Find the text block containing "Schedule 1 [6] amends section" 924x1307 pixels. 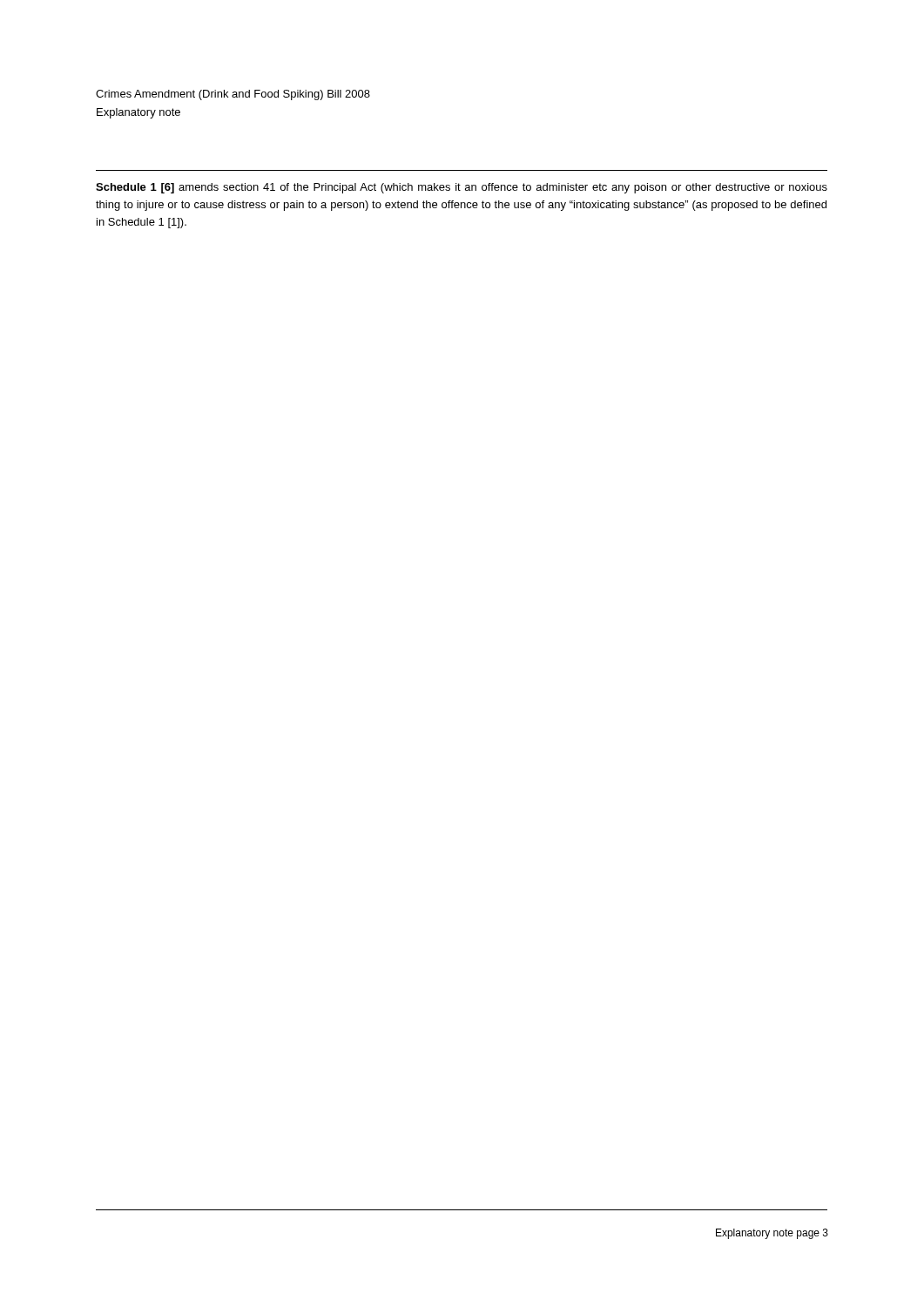(462, 204)
